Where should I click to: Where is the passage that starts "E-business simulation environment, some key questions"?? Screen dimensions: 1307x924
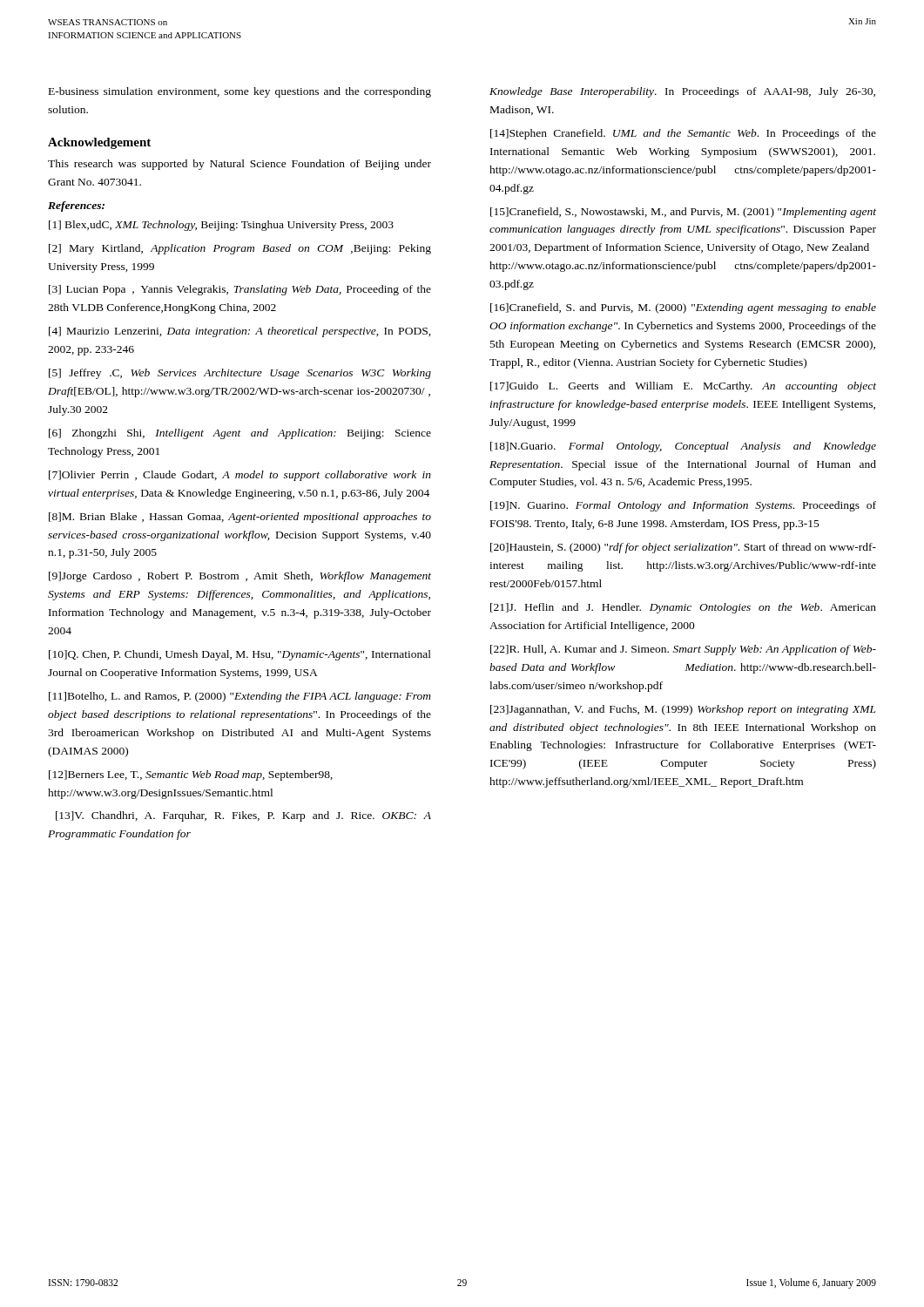point(239,100)
